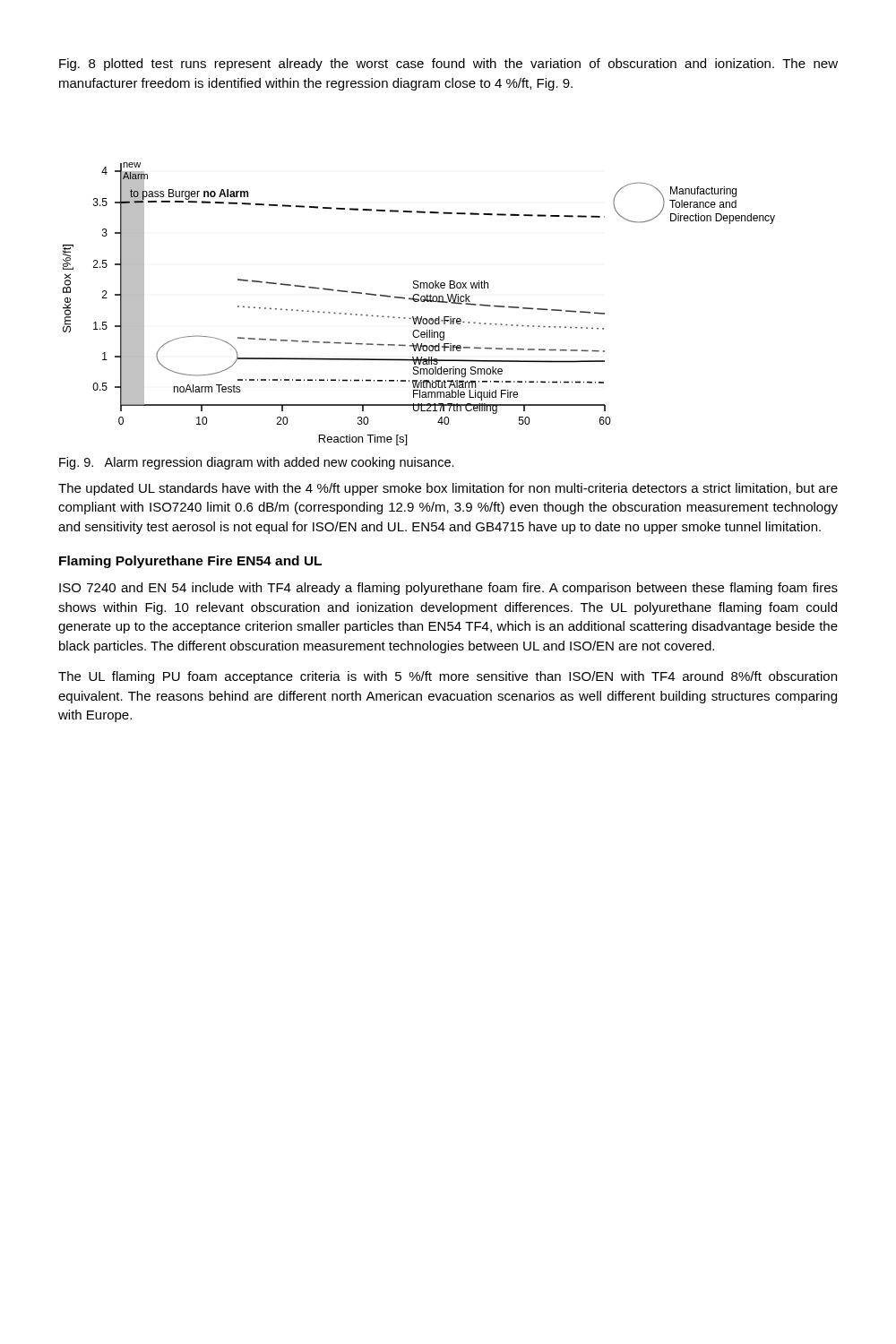Image resolution: width=896 pixels, height=1344 pixels.
Task: Click on the element starting "Fig. 8 plotted"
Action: point(448,73)
